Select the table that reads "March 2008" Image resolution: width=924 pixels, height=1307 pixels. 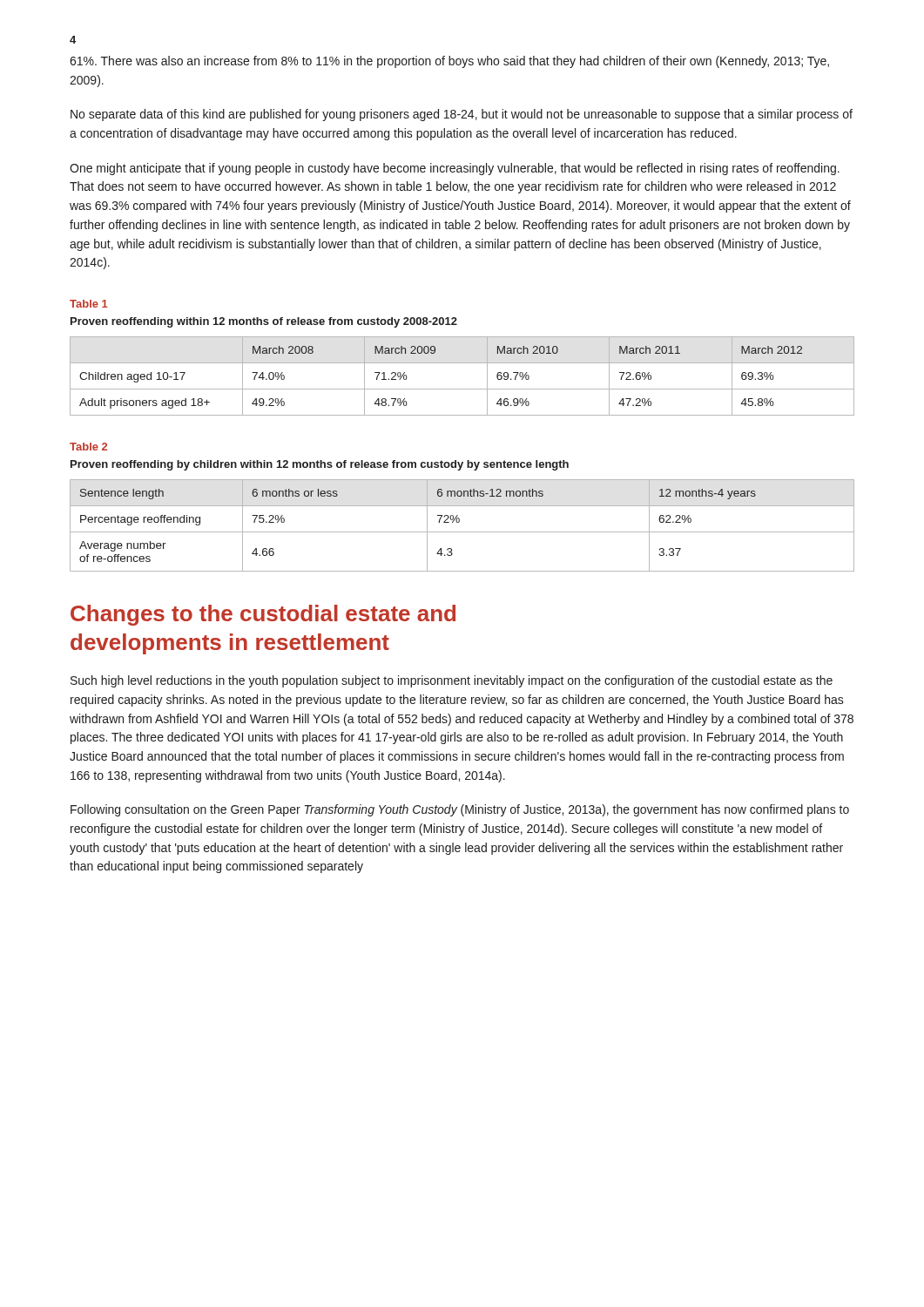462,376
